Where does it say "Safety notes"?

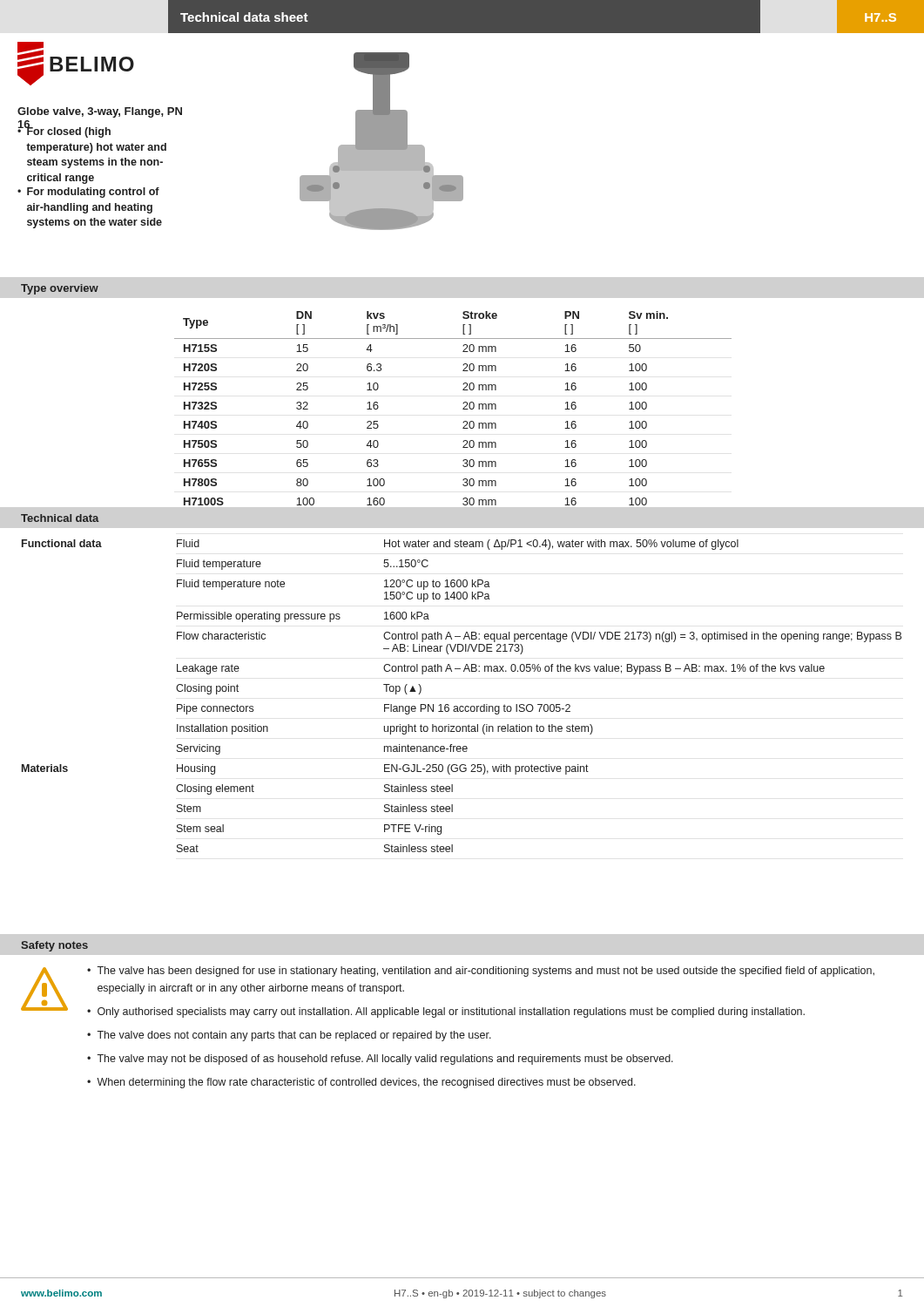pos(55,945)
